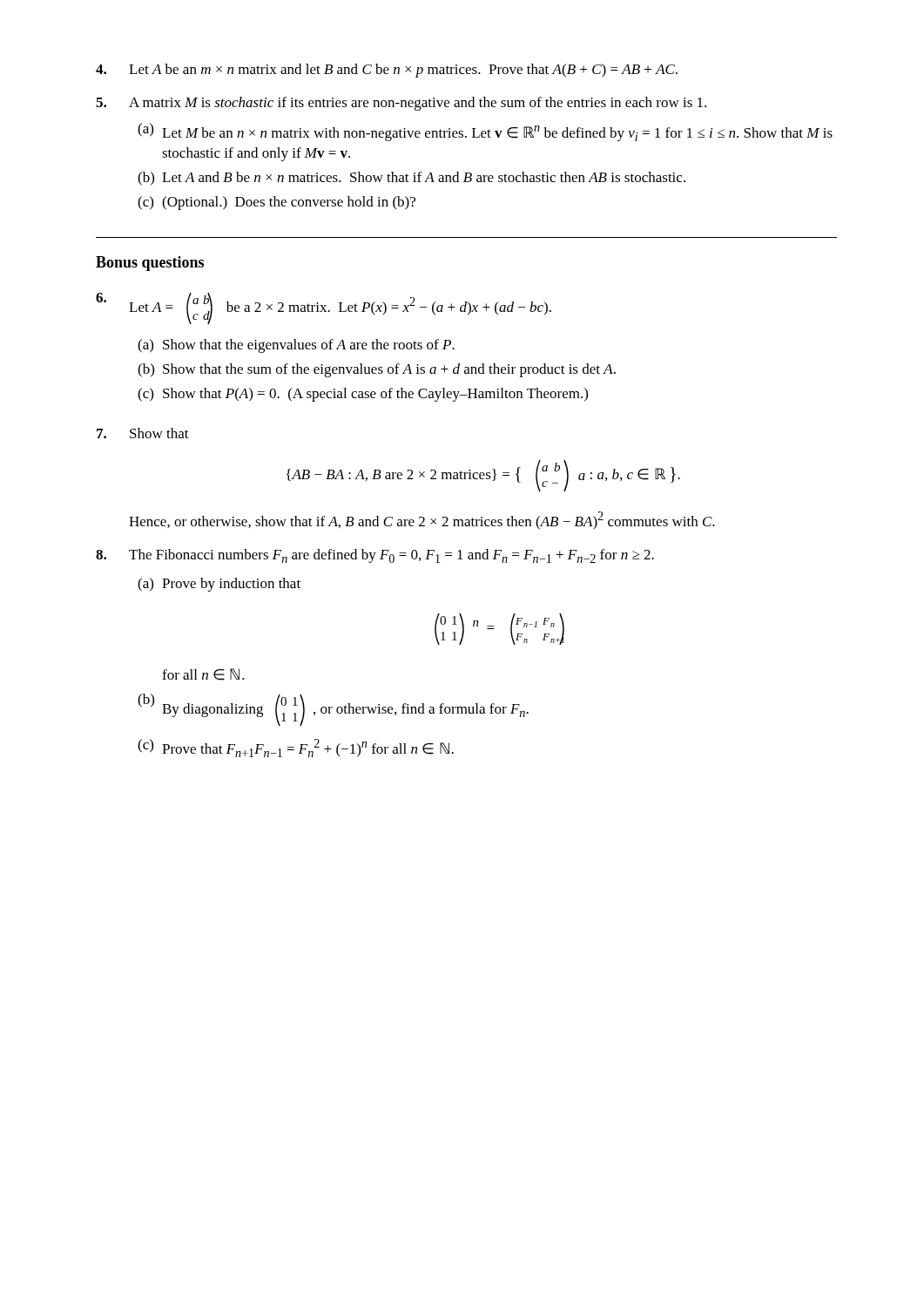Click on the block starting "4. Let A be an m ×"
Viewport: 924px width, 1307px height.
click(387, 70)
